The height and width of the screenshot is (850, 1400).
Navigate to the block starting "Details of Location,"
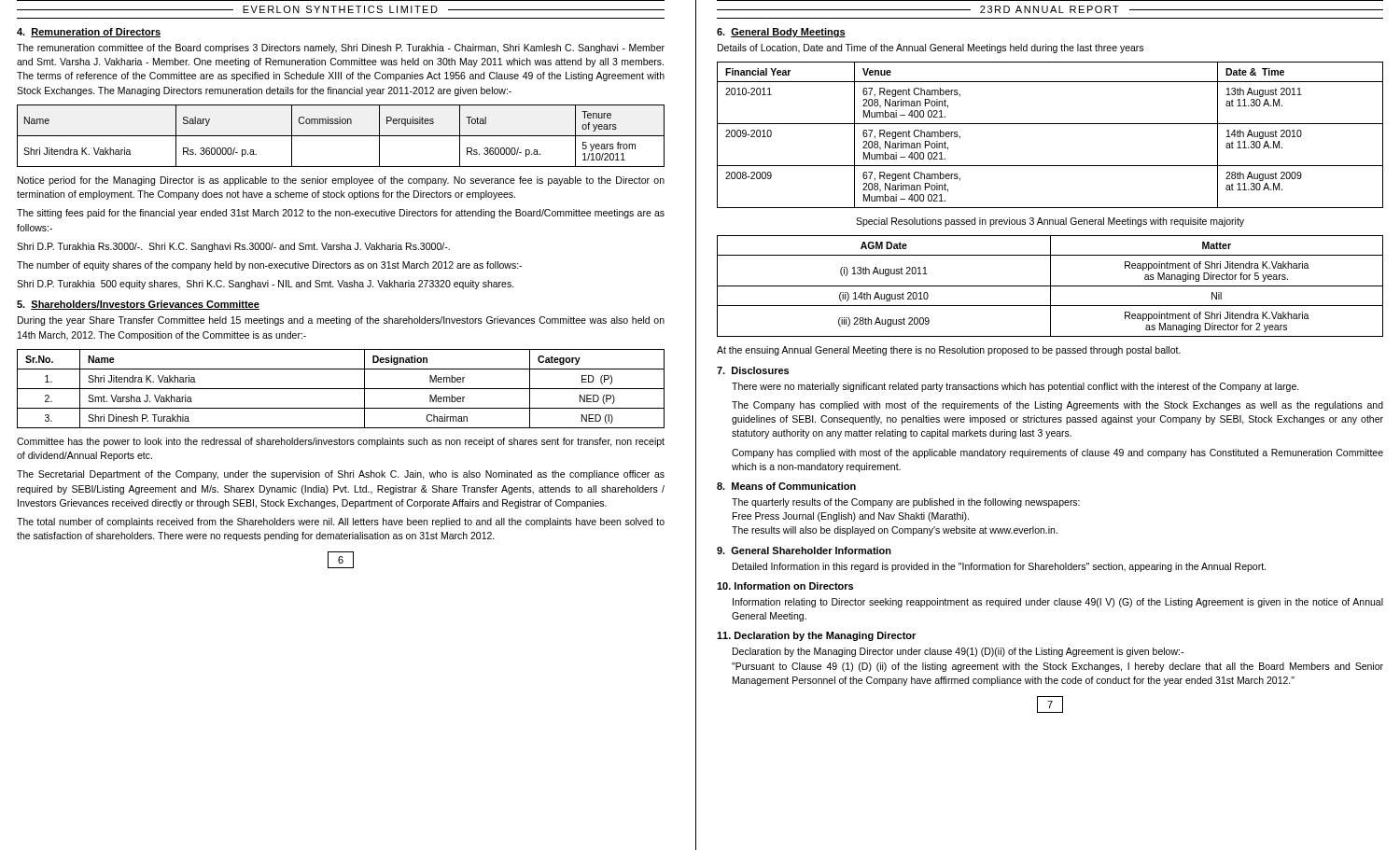pyautogui.click(x=930, y=48)
